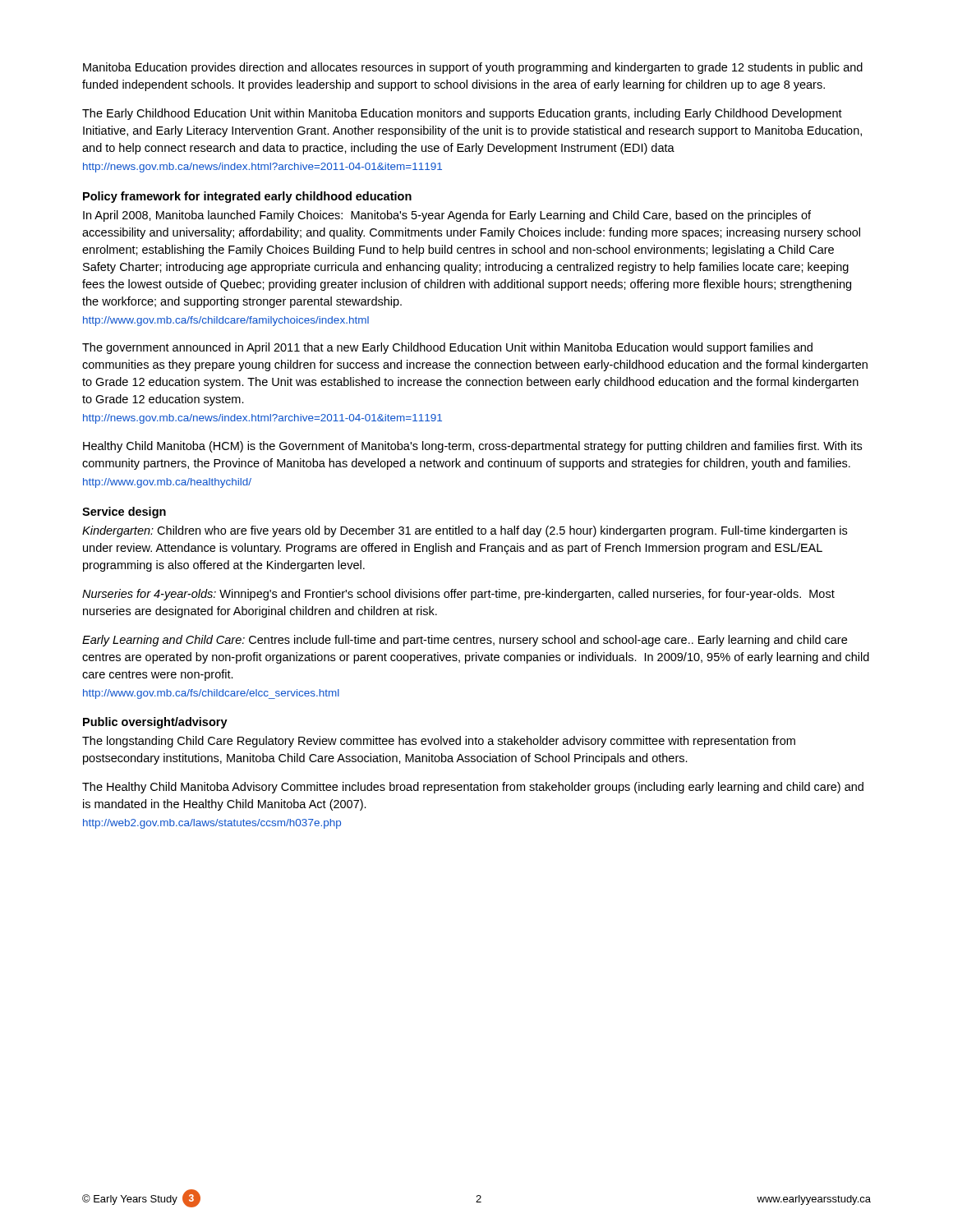Point to the text starting "Early Learning and Child"
The image size is (953, 1232).
[x=476, y=667]
